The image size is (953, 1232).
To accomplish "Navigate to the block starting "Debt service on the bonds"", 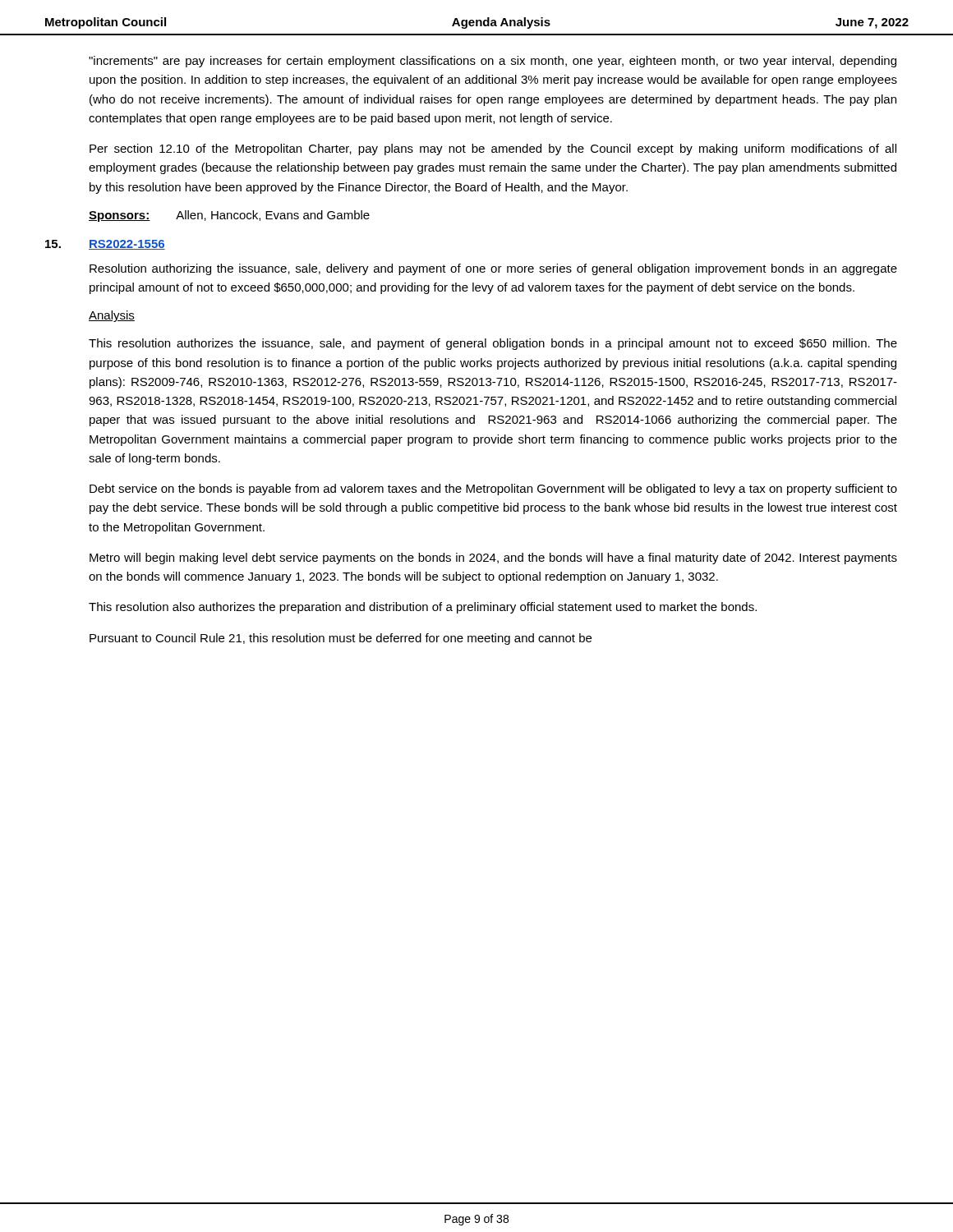I will pyautogui.click(x=493, y=507).
